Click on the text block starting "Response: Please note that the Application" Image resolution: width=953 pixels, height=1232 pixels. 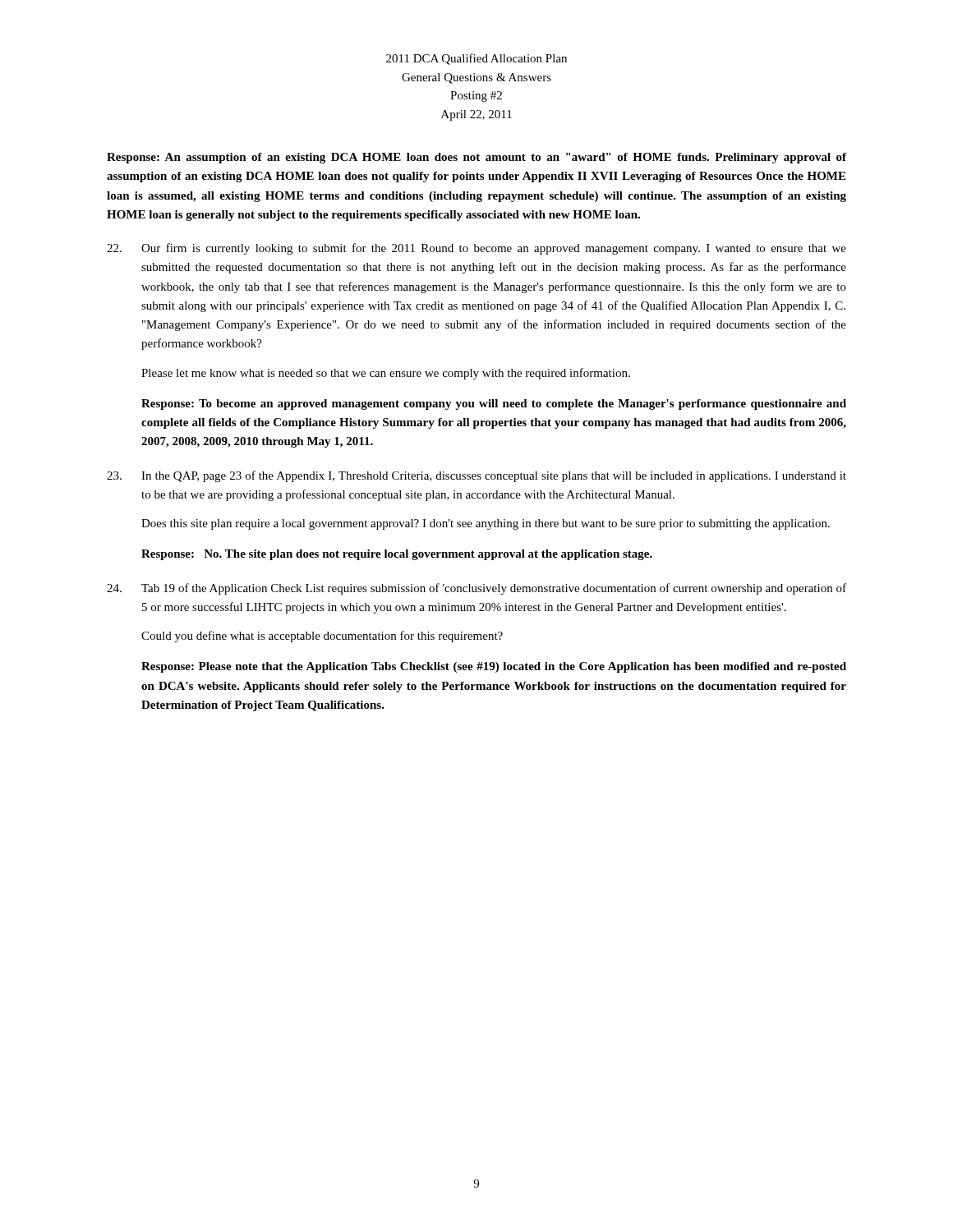pyautogui.click(x=494, y=685)
